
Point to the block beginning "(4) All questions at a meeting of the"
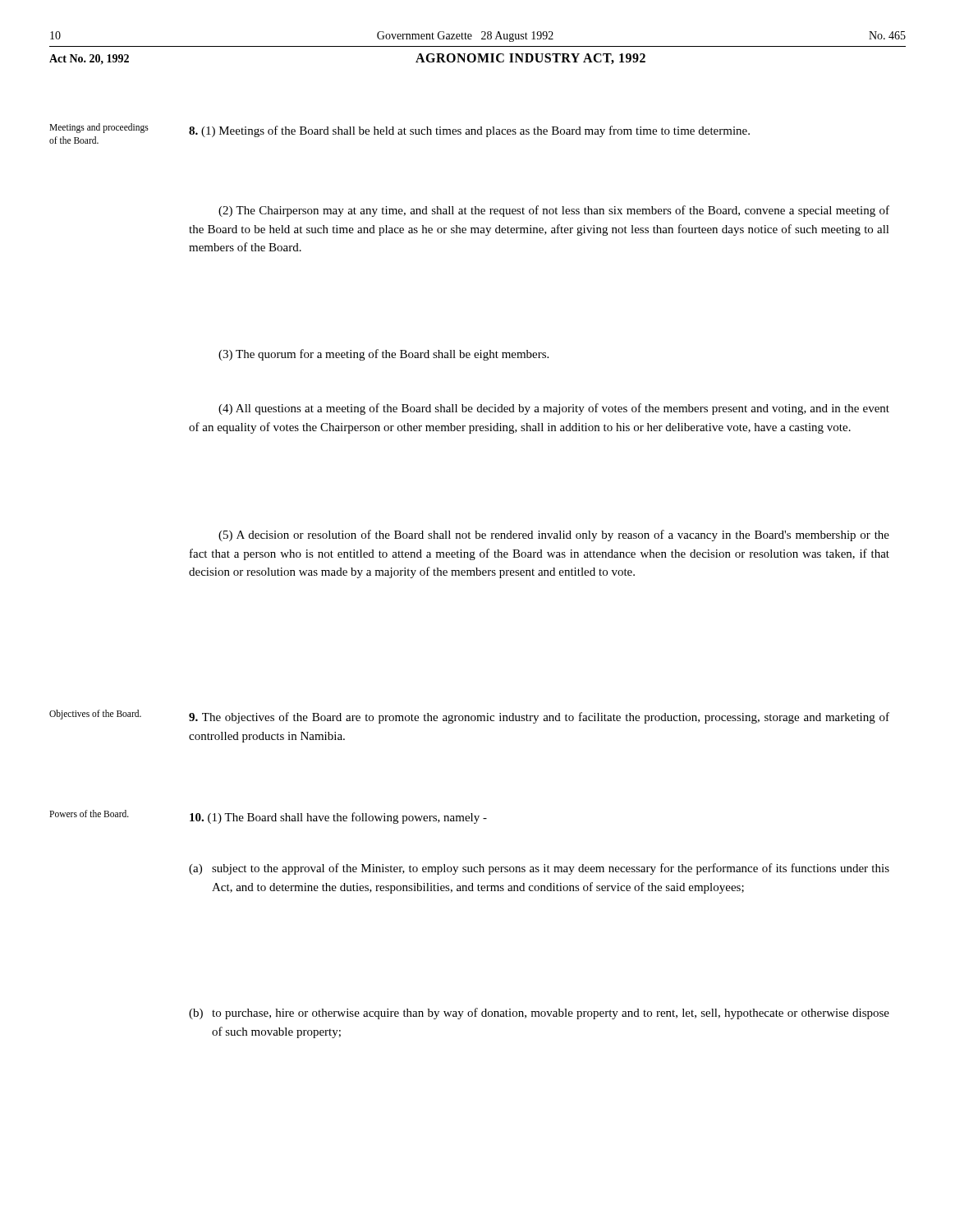click(539, 417)
